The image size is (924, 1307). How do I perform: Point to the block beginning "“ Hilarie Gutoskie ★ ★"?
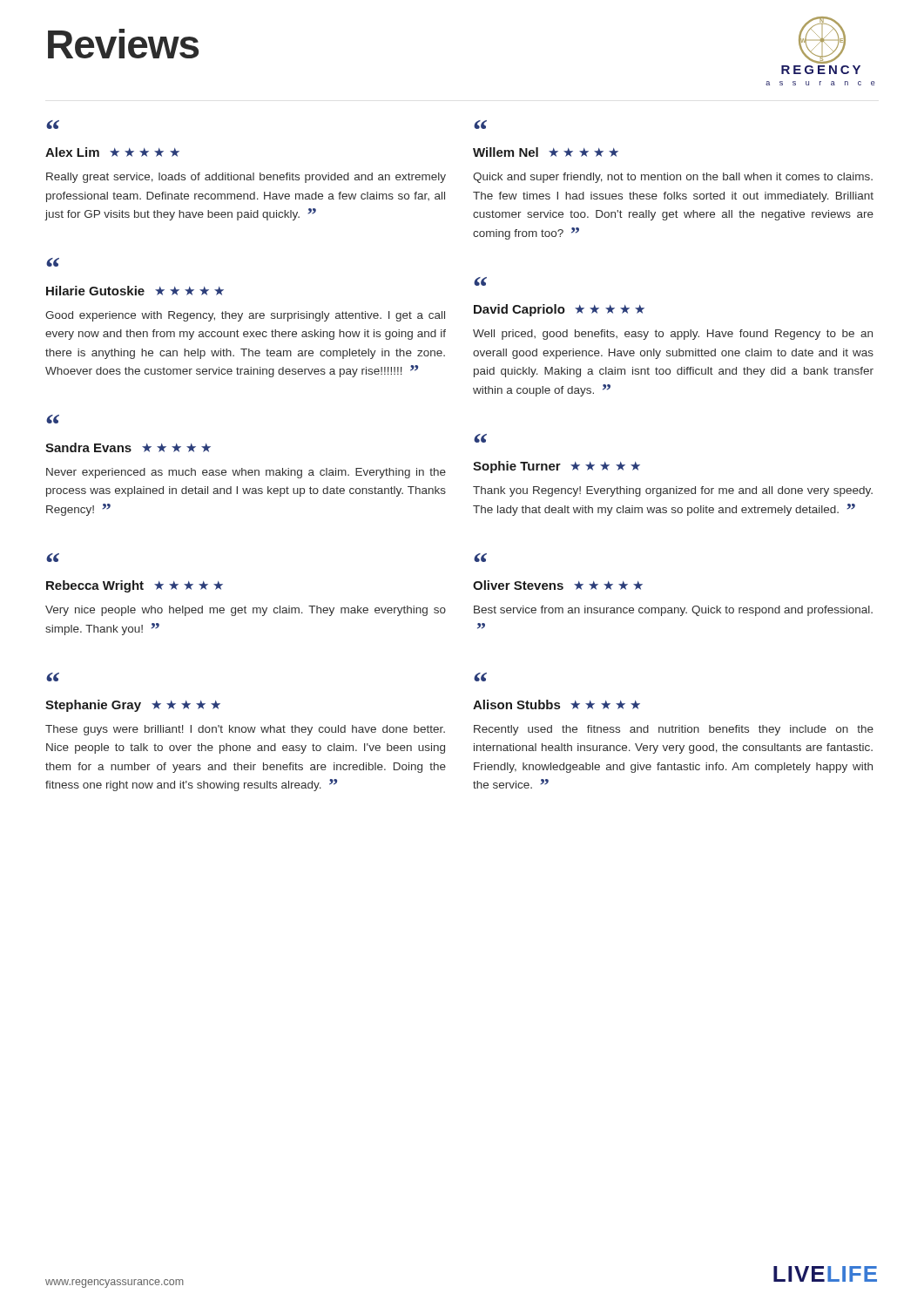coord(246,318)
